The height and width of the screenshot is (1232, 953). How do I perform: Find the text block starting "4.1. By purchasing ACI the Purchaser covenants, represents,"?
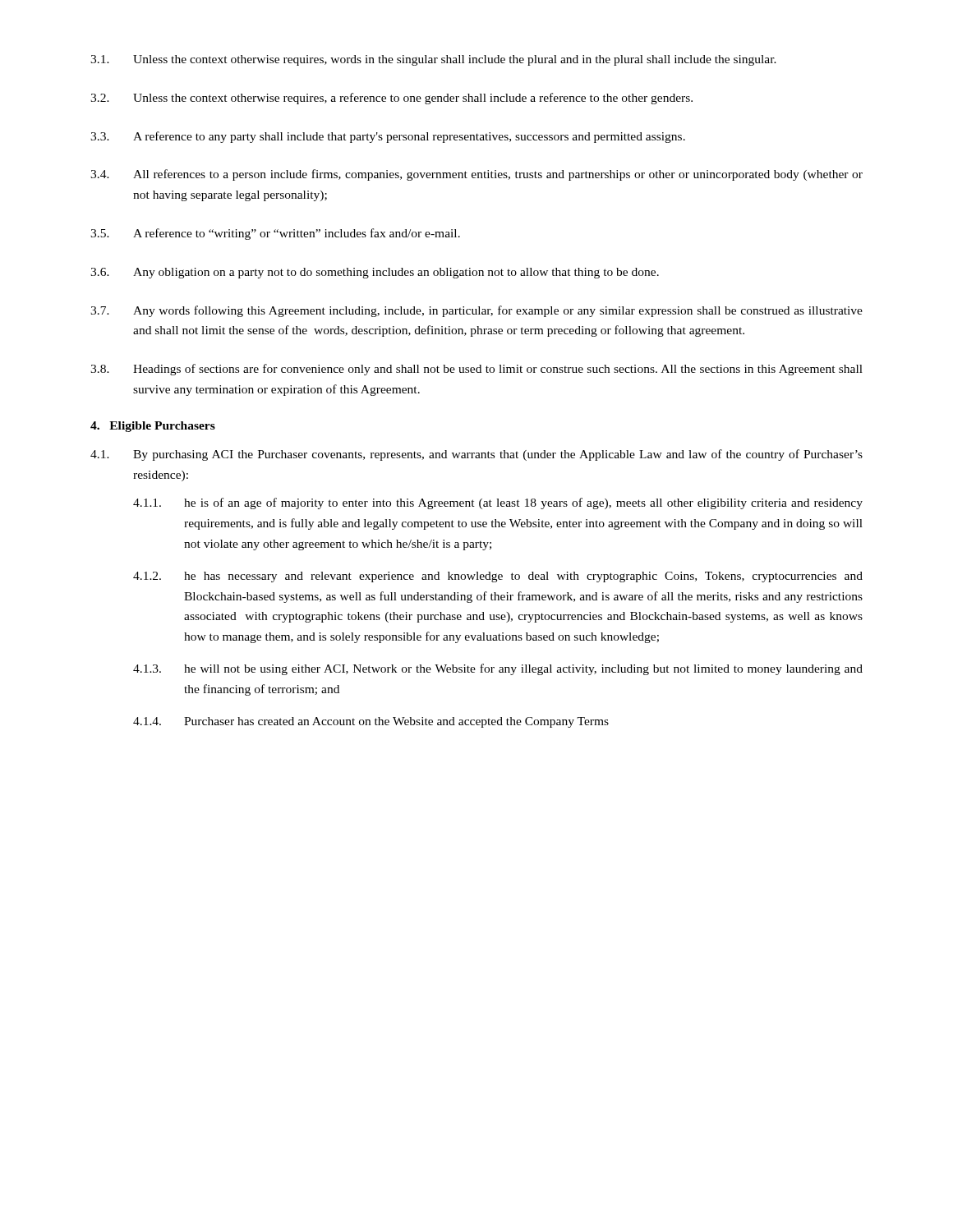pos(476,593)
